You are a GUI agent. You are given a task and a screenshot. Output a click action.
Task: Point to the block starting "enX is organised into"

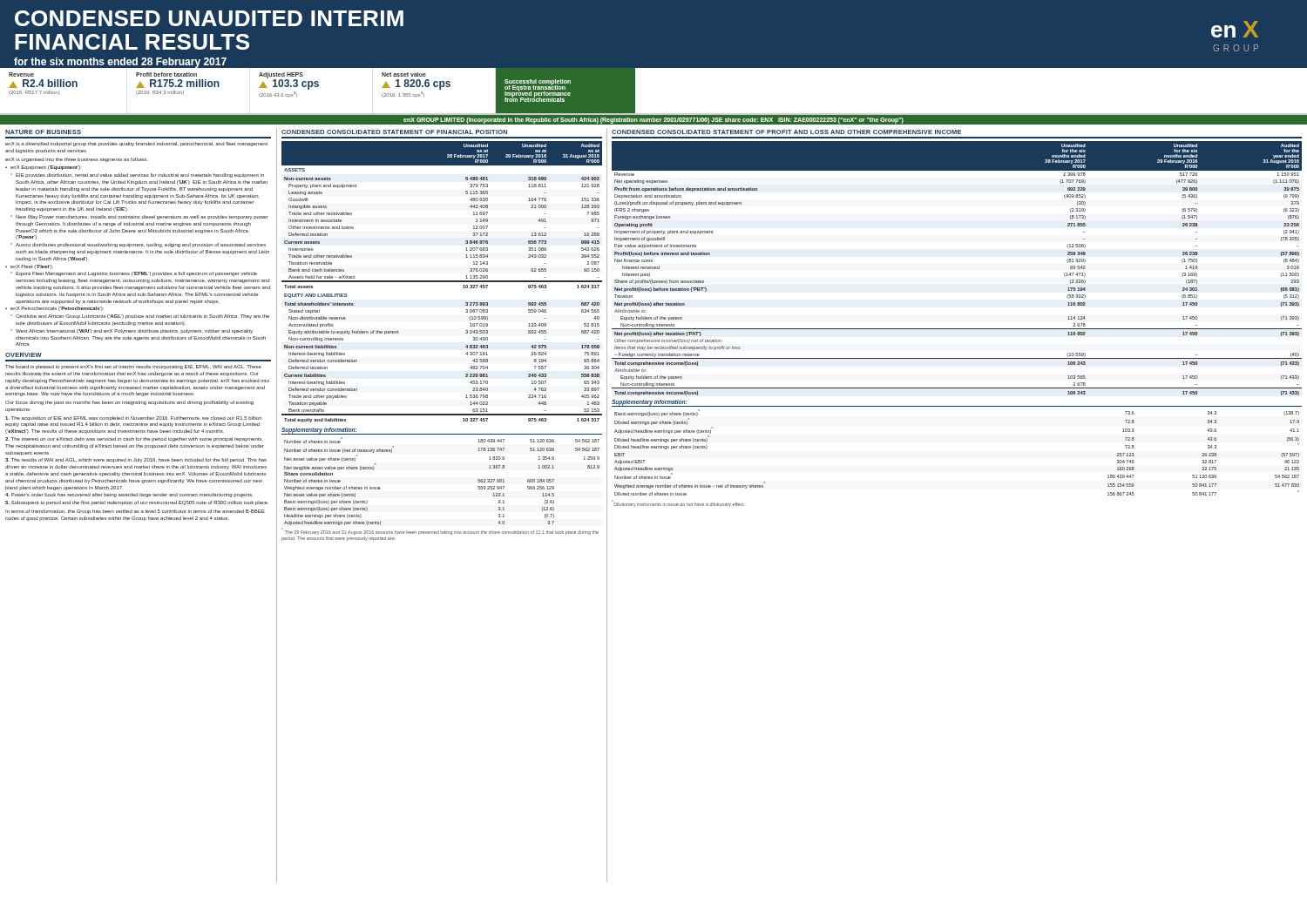pyautogui.click(x=77, y=159)
